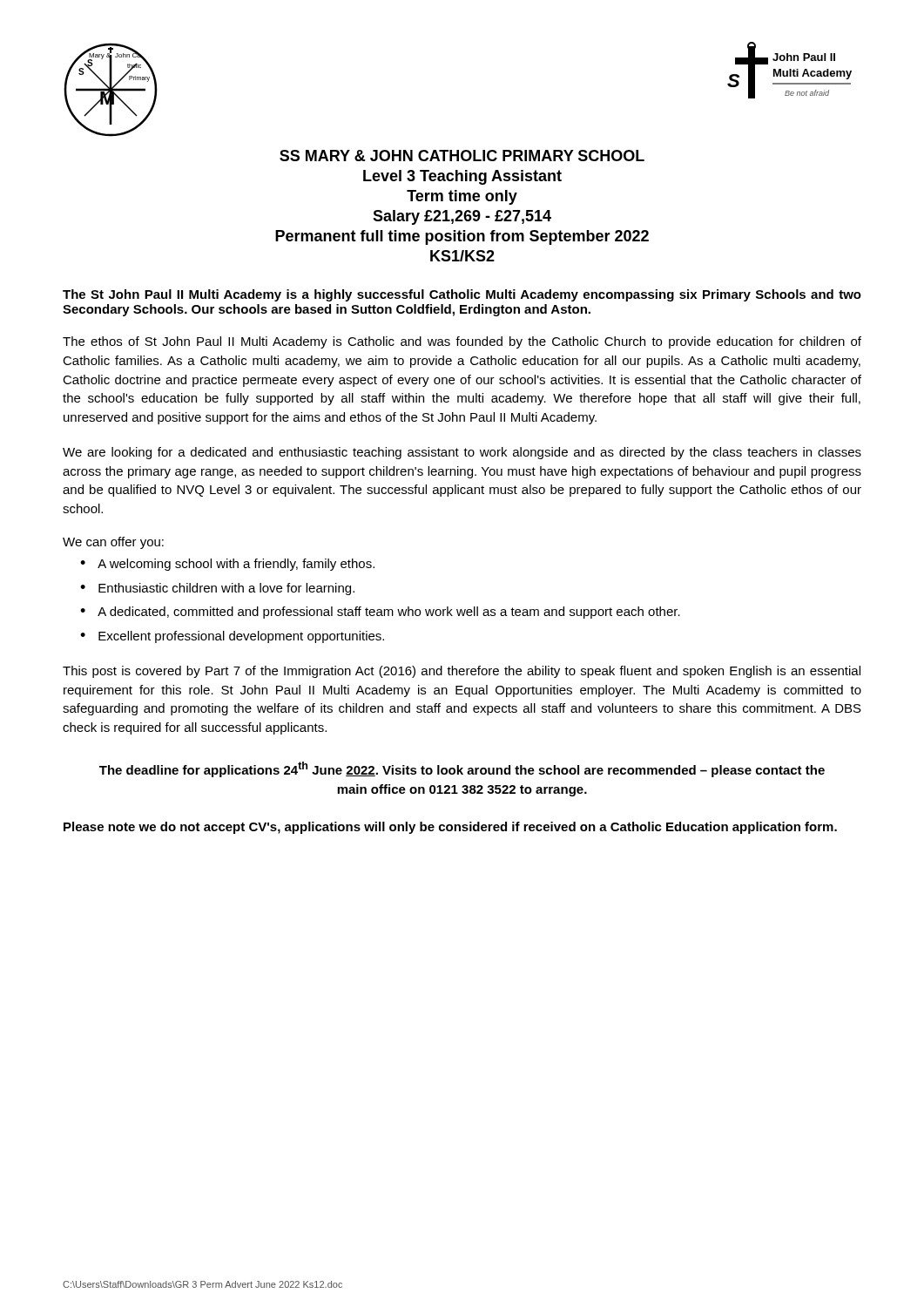This screenshot has width=924, height=1307.
Task: Locate the text block starting "The deadline for applications 24th June"
Action: (462, 778)
